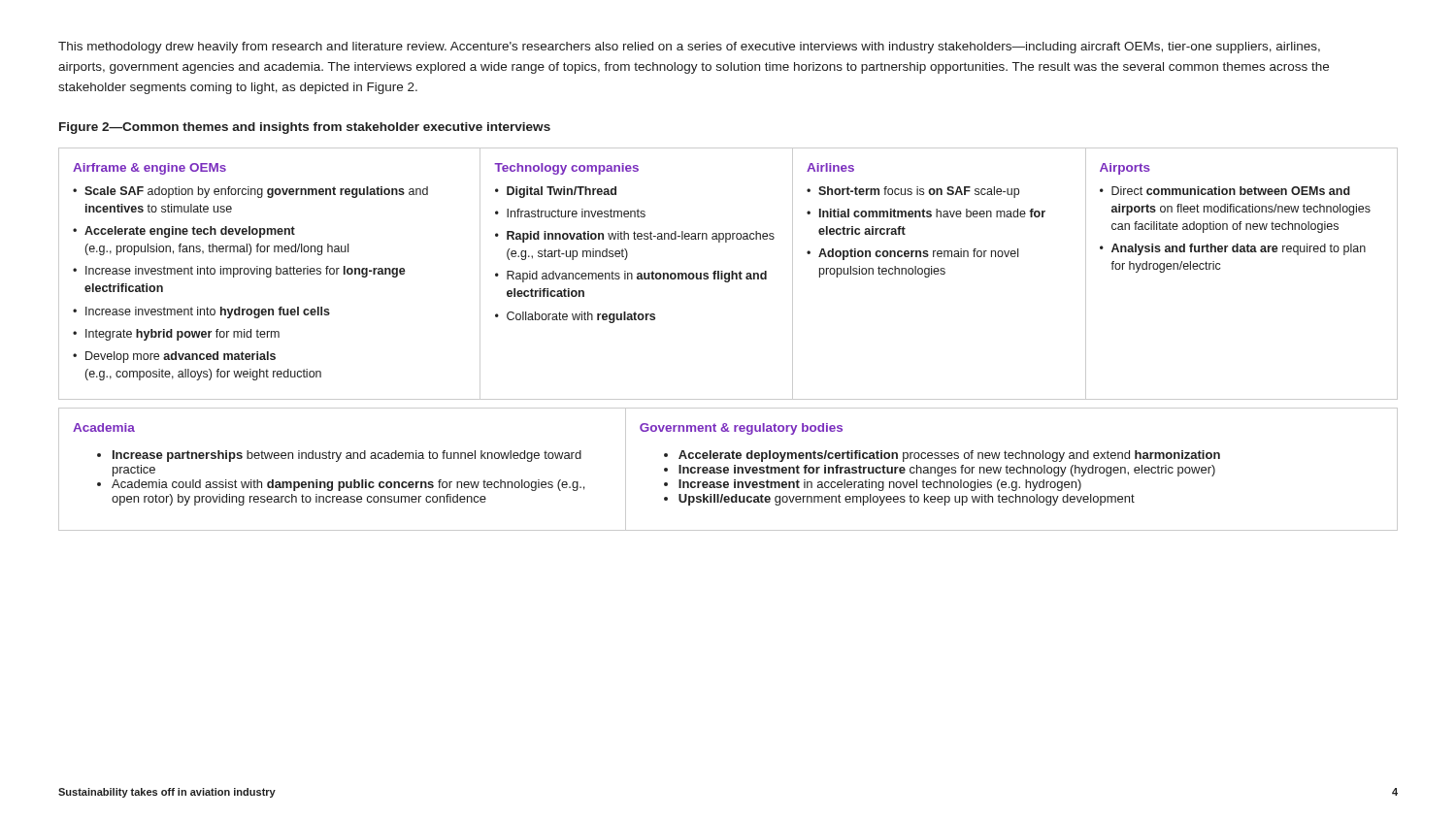Find the region starting "Collaborate with regulators"
This screenshot has width=1456, height=819.
581,316
